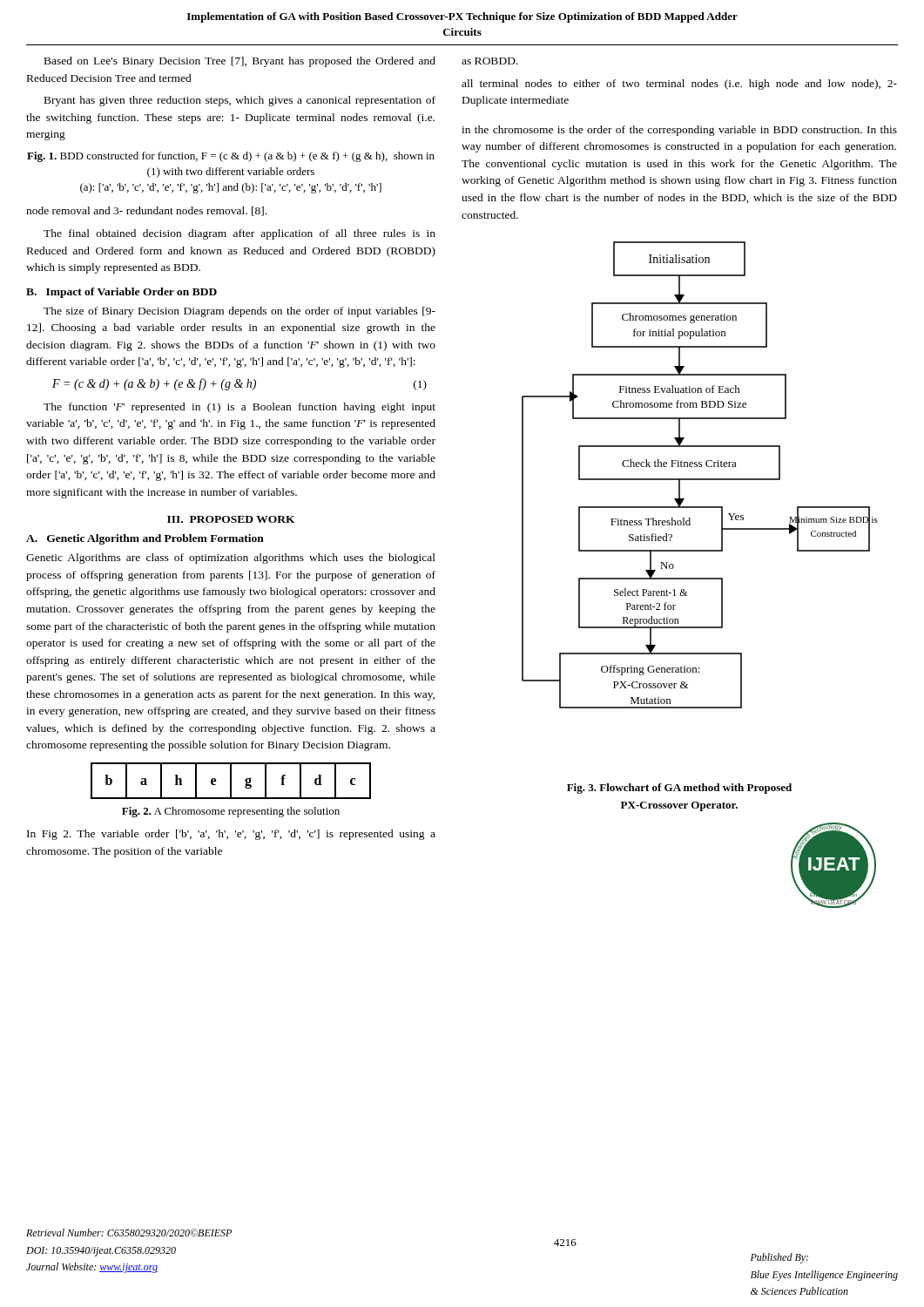This screenshot has width=924, height=1307.
Task: Find the formula on this page that starts "F = (c & d)"
Action: coord(240,384)
